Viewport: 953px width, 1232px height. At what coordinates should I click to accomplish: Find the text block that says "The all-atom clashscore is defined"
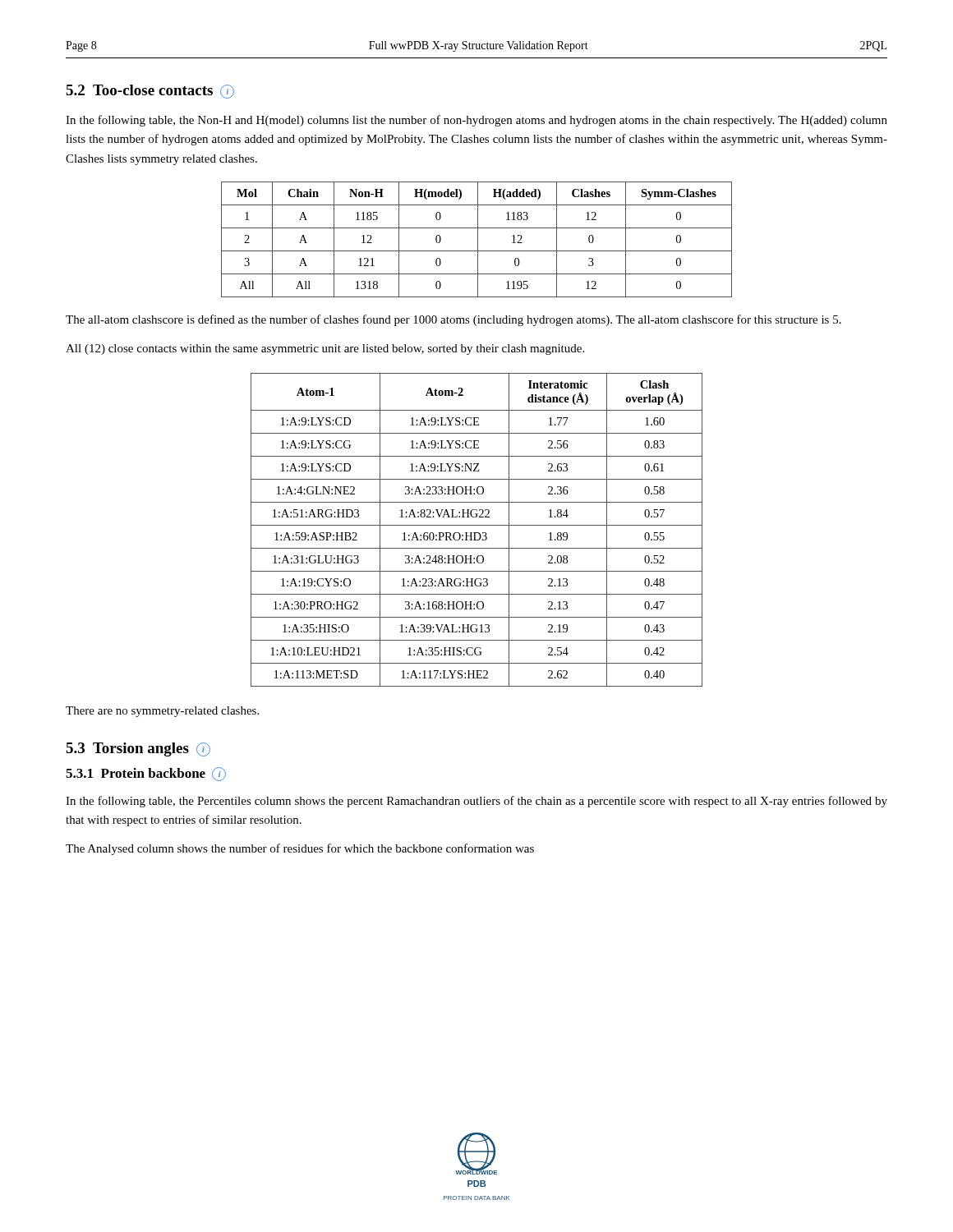(476, 320)
